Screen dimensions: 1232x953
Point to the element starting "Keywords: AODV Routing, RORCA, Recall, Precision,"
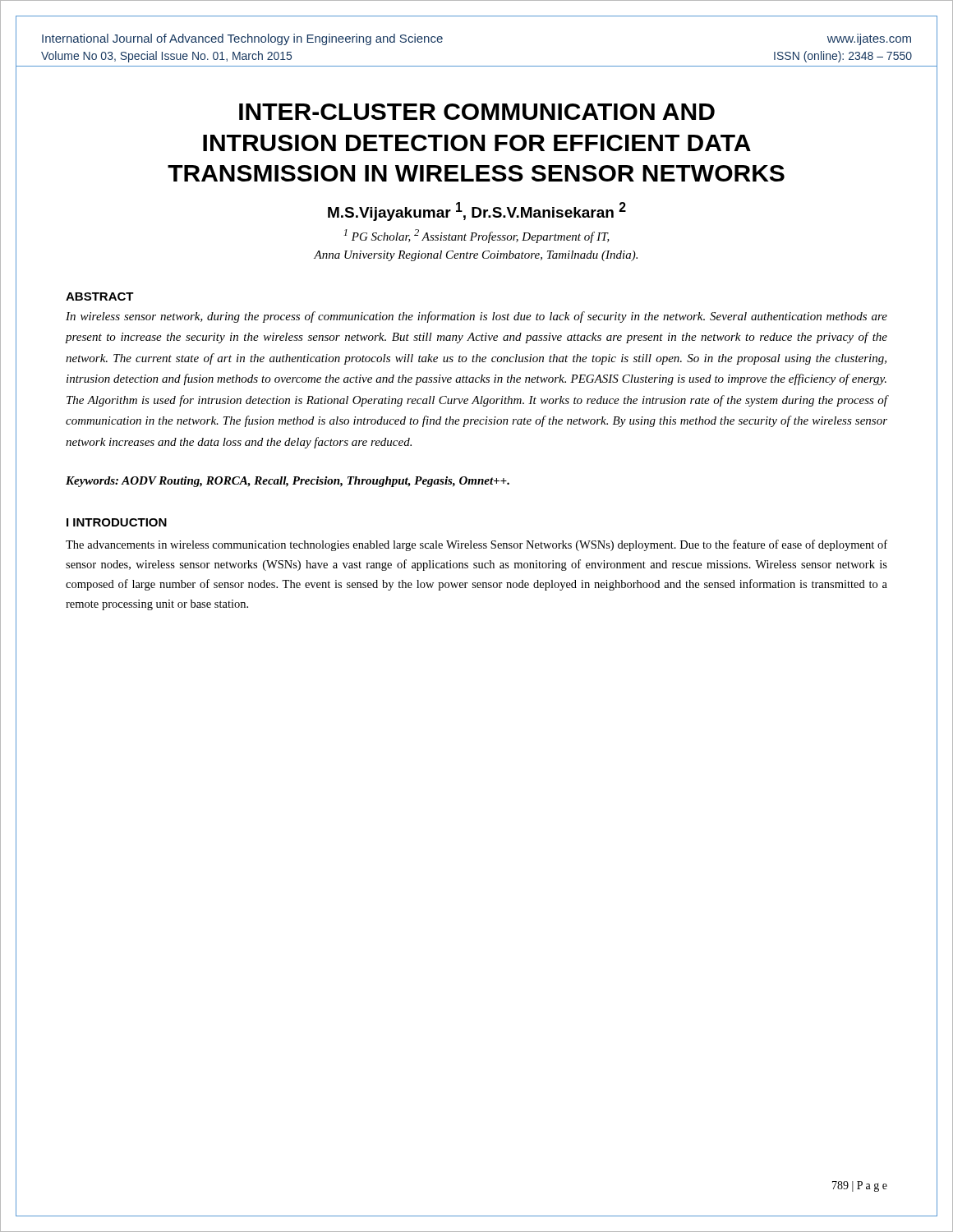point(288,481)
